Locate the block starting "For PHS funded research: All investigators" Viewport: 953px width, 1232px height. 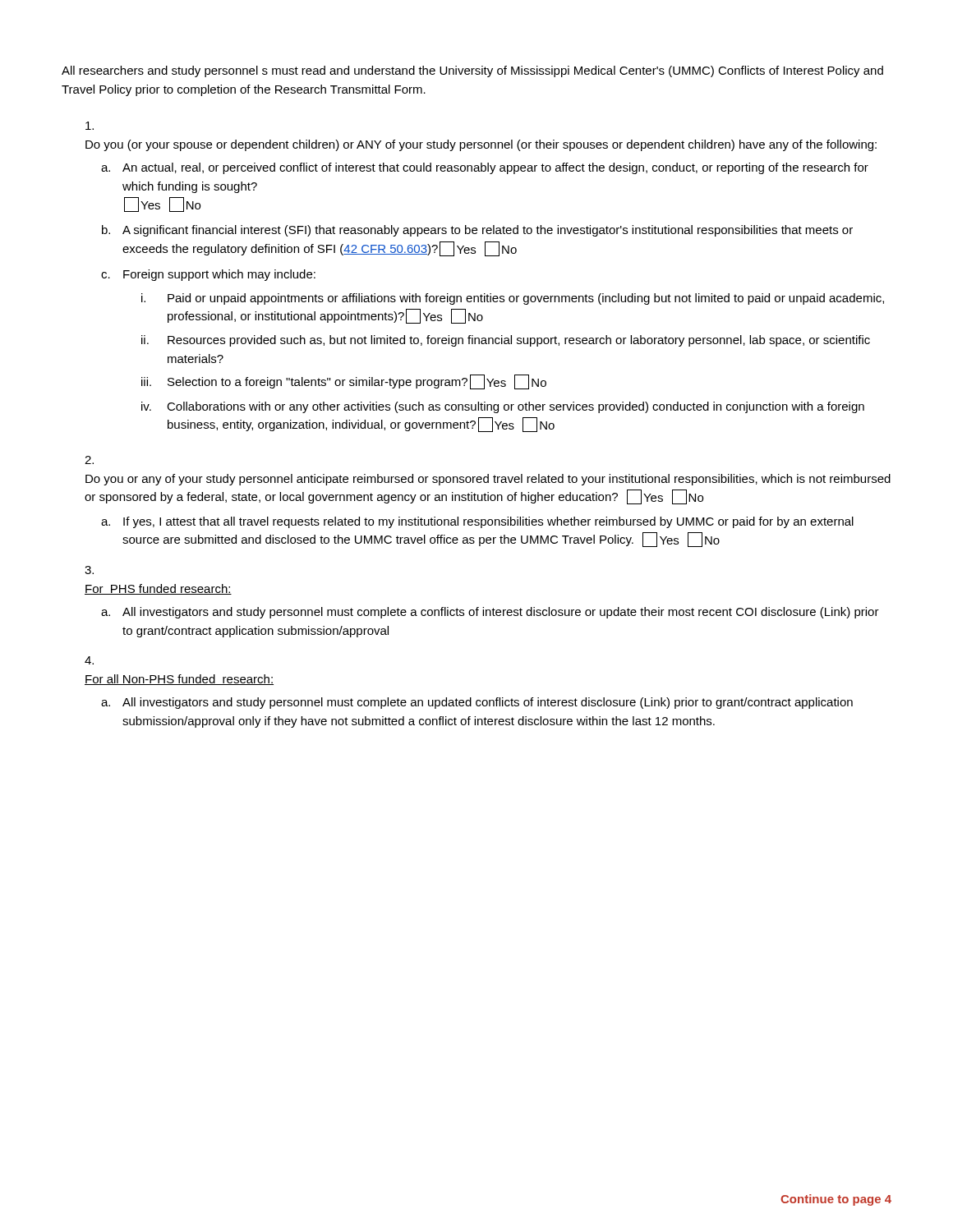point(488,610)
